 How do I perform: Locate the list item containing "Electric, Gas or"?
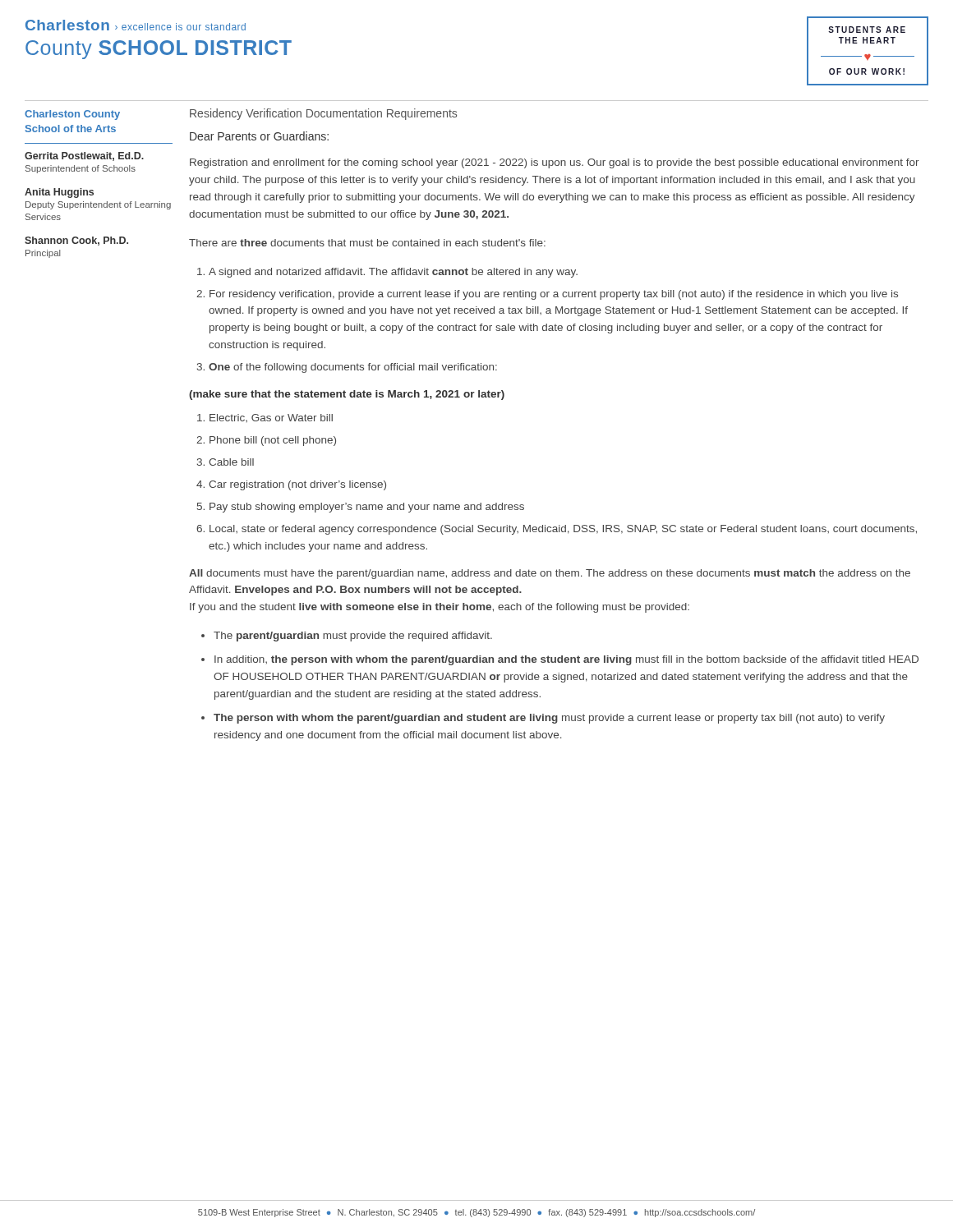(271, 418)
